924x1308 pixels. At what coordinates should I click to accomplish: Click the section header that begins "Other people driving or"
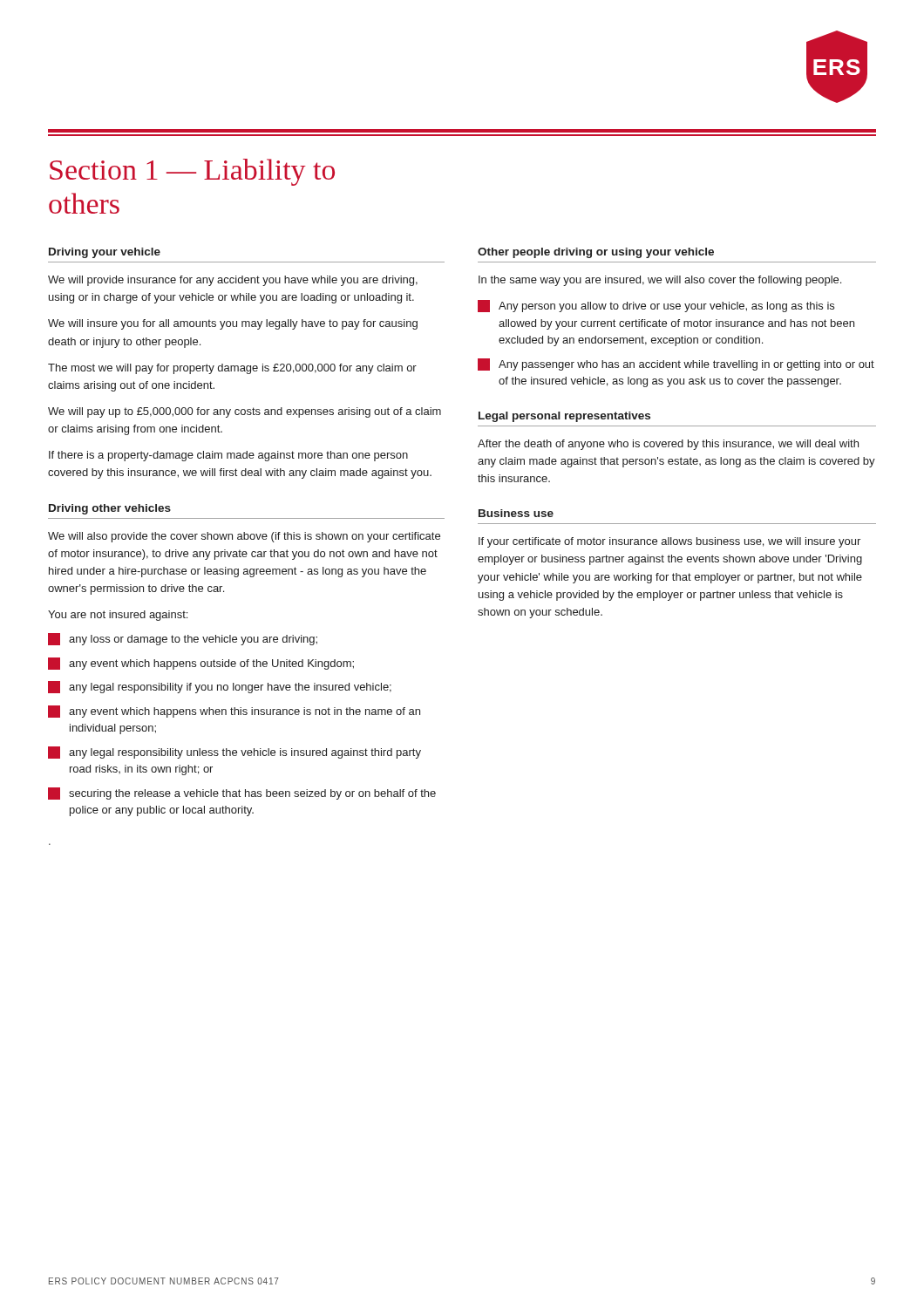click(x=677, y=254)
